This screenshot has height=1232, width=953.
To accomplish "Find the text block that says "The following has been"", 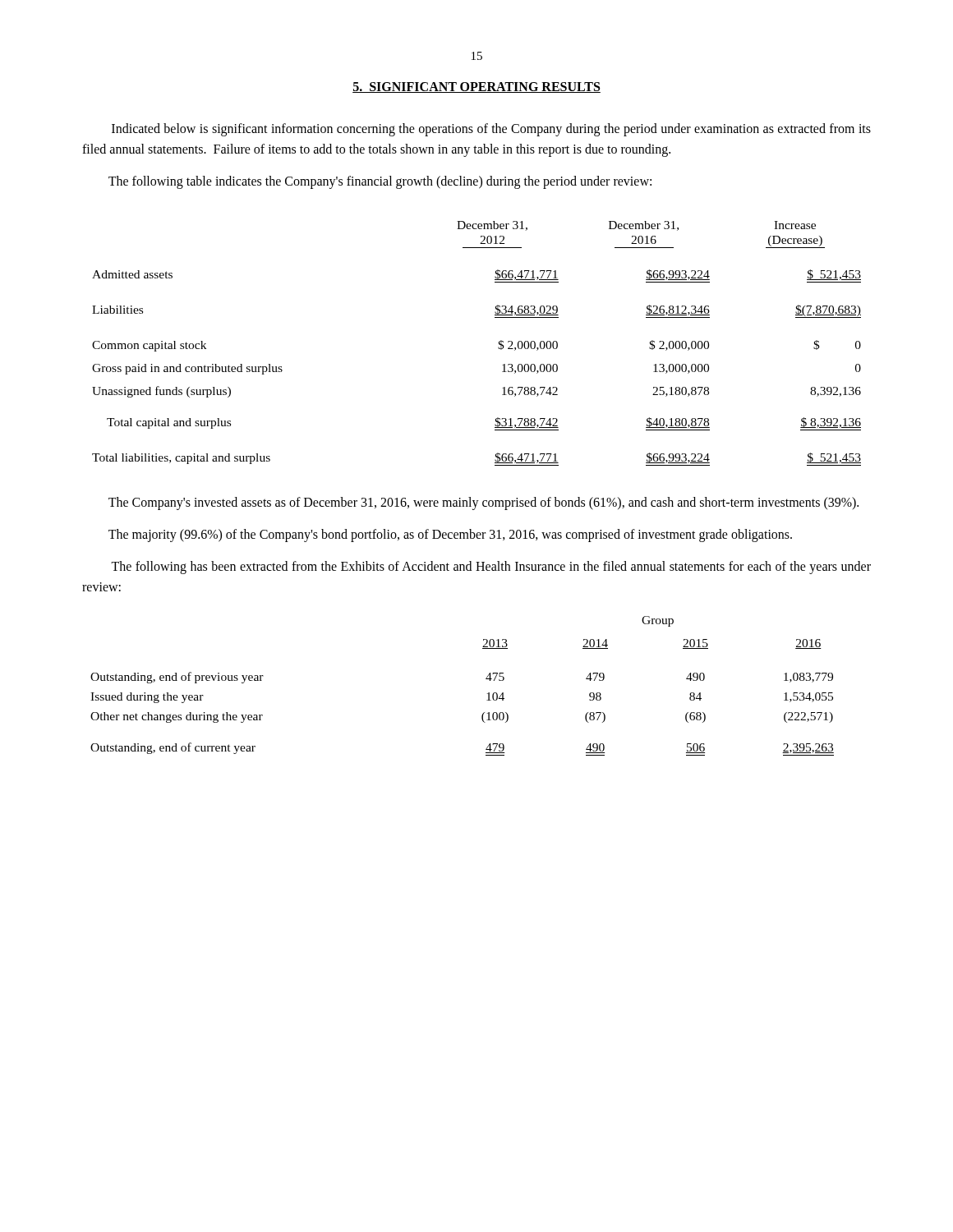I will point(476,577).
